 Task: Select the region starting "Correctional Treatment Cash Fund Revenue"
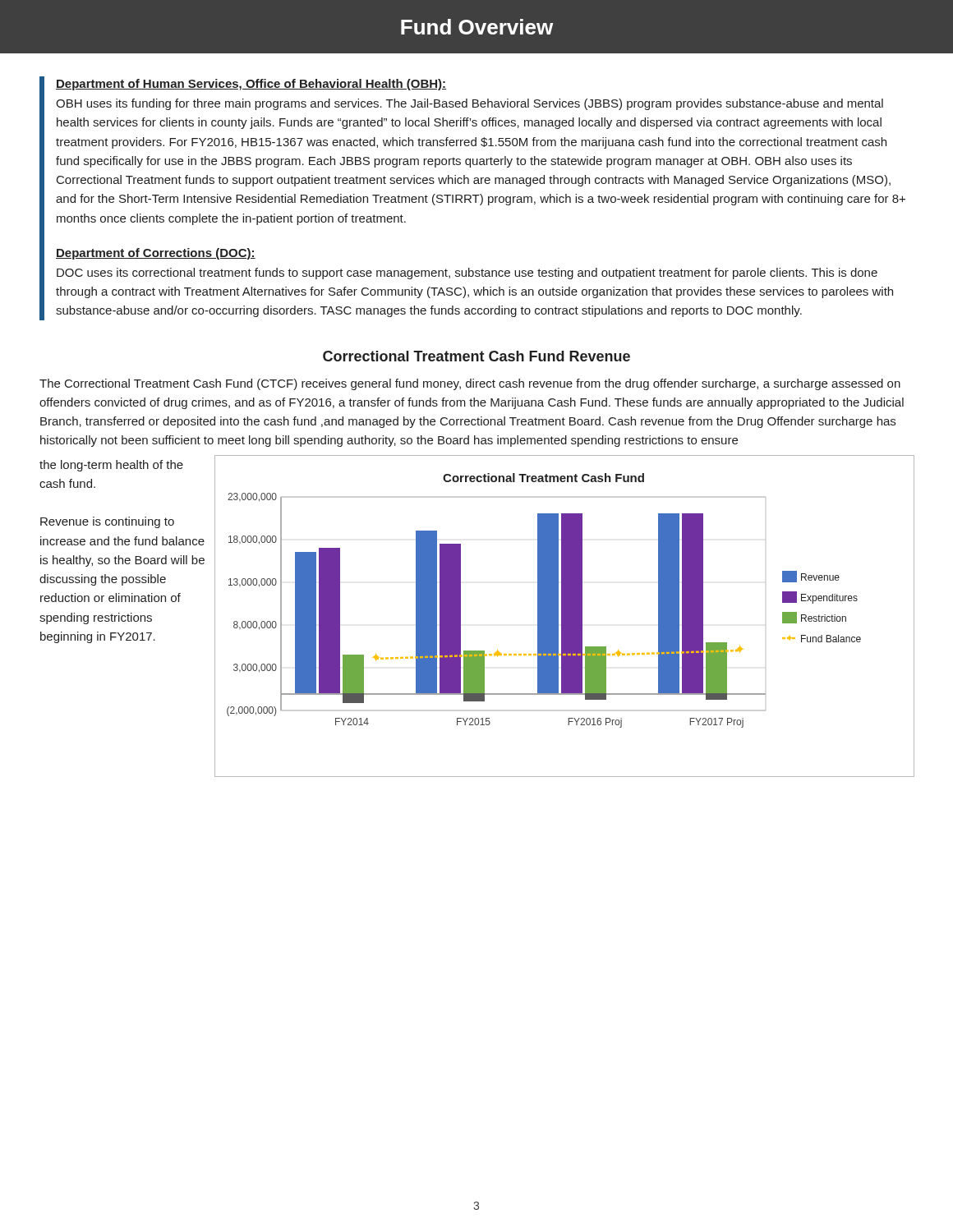[476, 356]
